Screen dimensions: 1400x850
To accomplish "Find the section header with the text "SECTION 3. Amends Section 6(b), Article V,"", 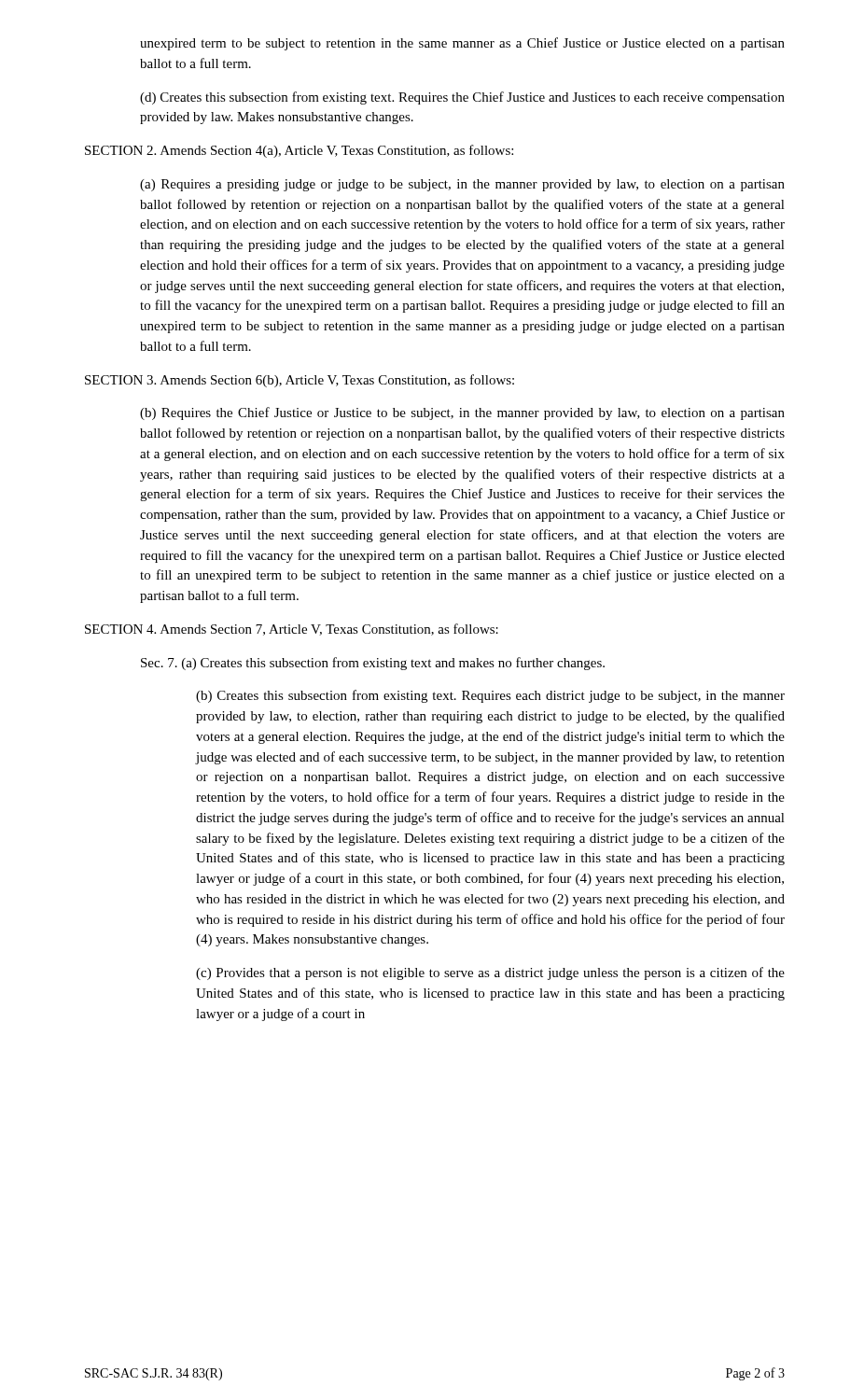I will [x=300, y=379].
